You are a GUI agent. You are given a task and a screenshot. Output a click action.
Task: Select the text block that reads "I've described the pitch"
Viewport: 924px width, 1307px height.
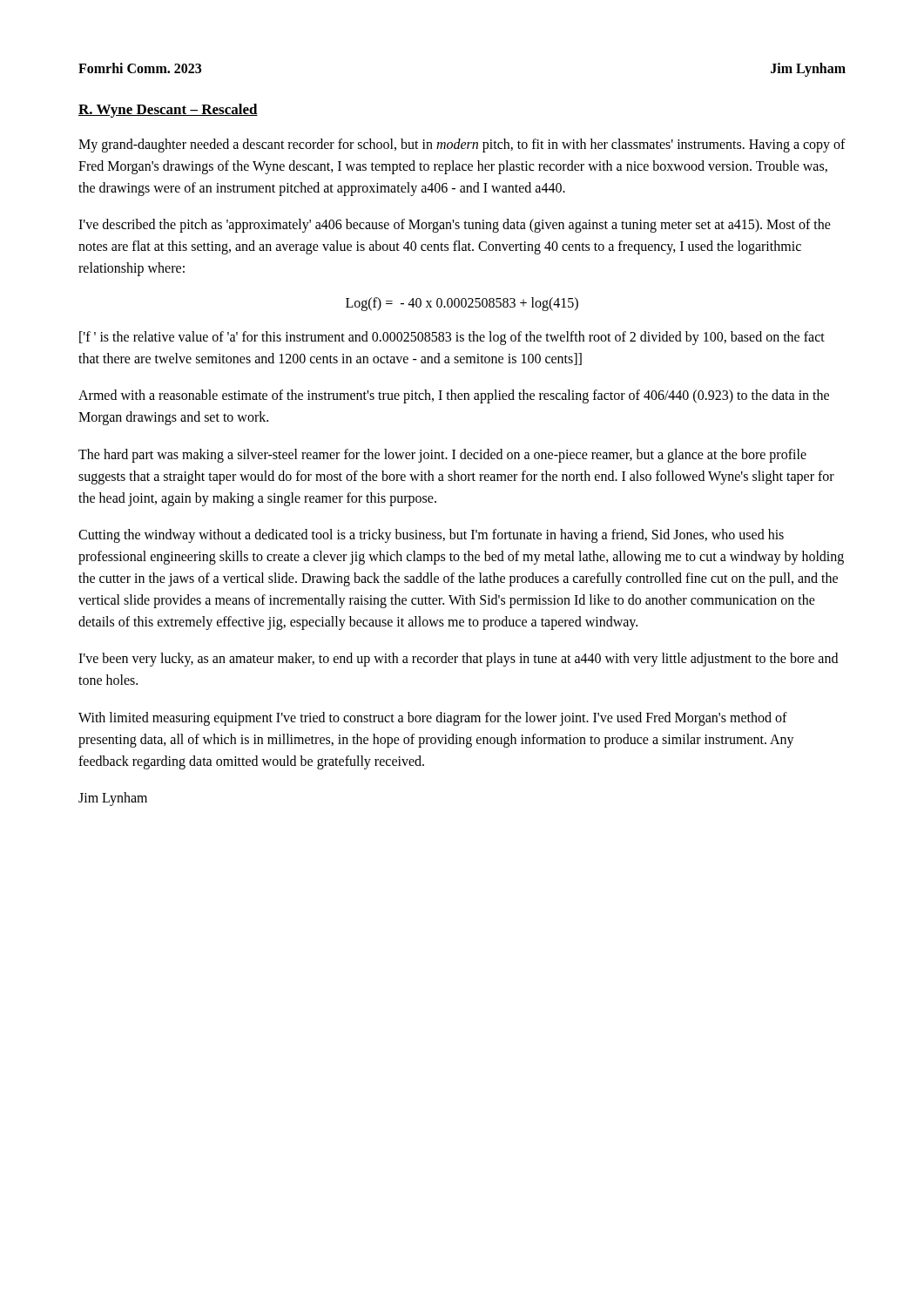pyautogui.click(x=455, y=246)
